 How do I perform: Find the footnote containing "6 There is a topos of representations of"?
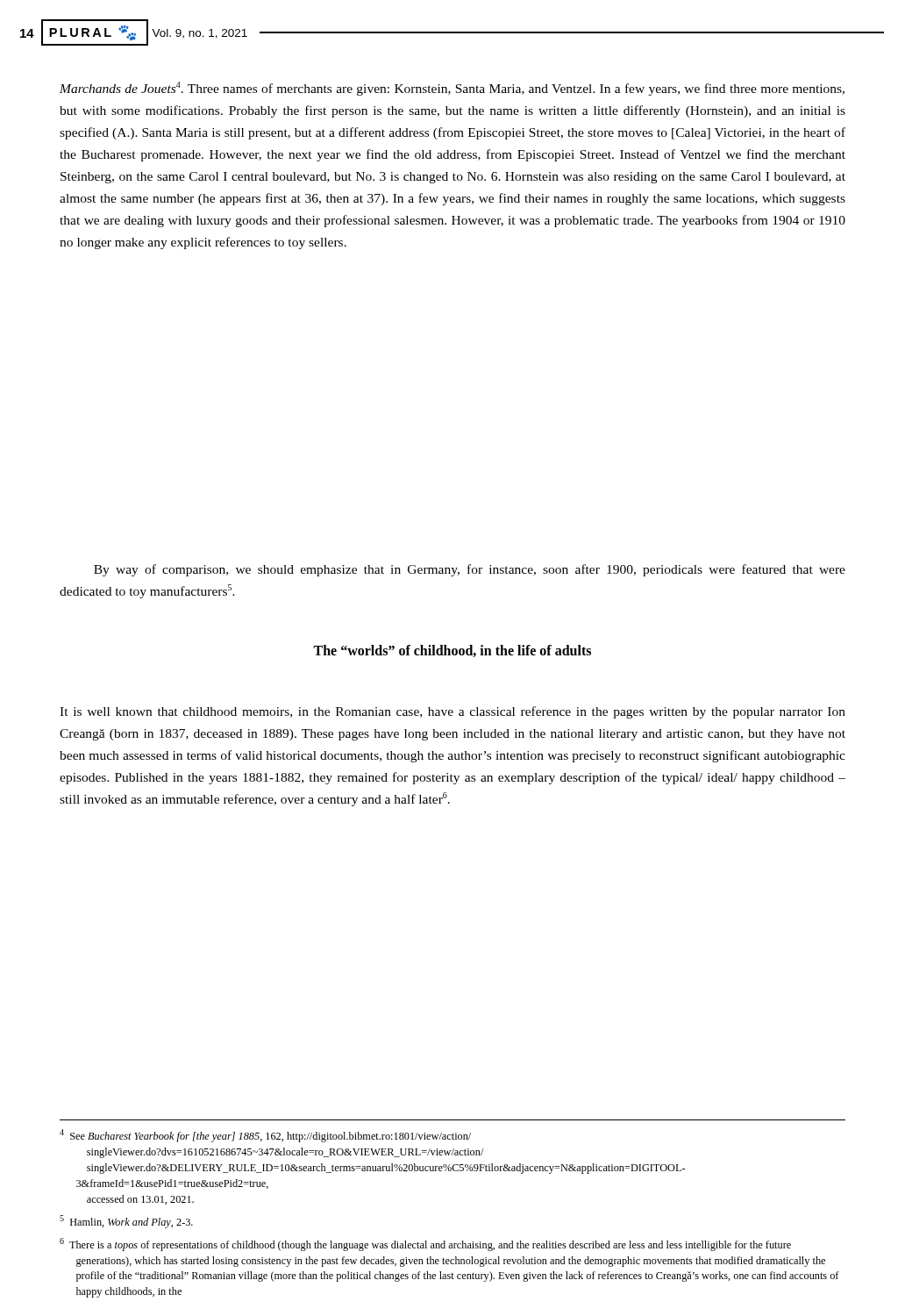pyautogui.click(x=449, y=1267)
